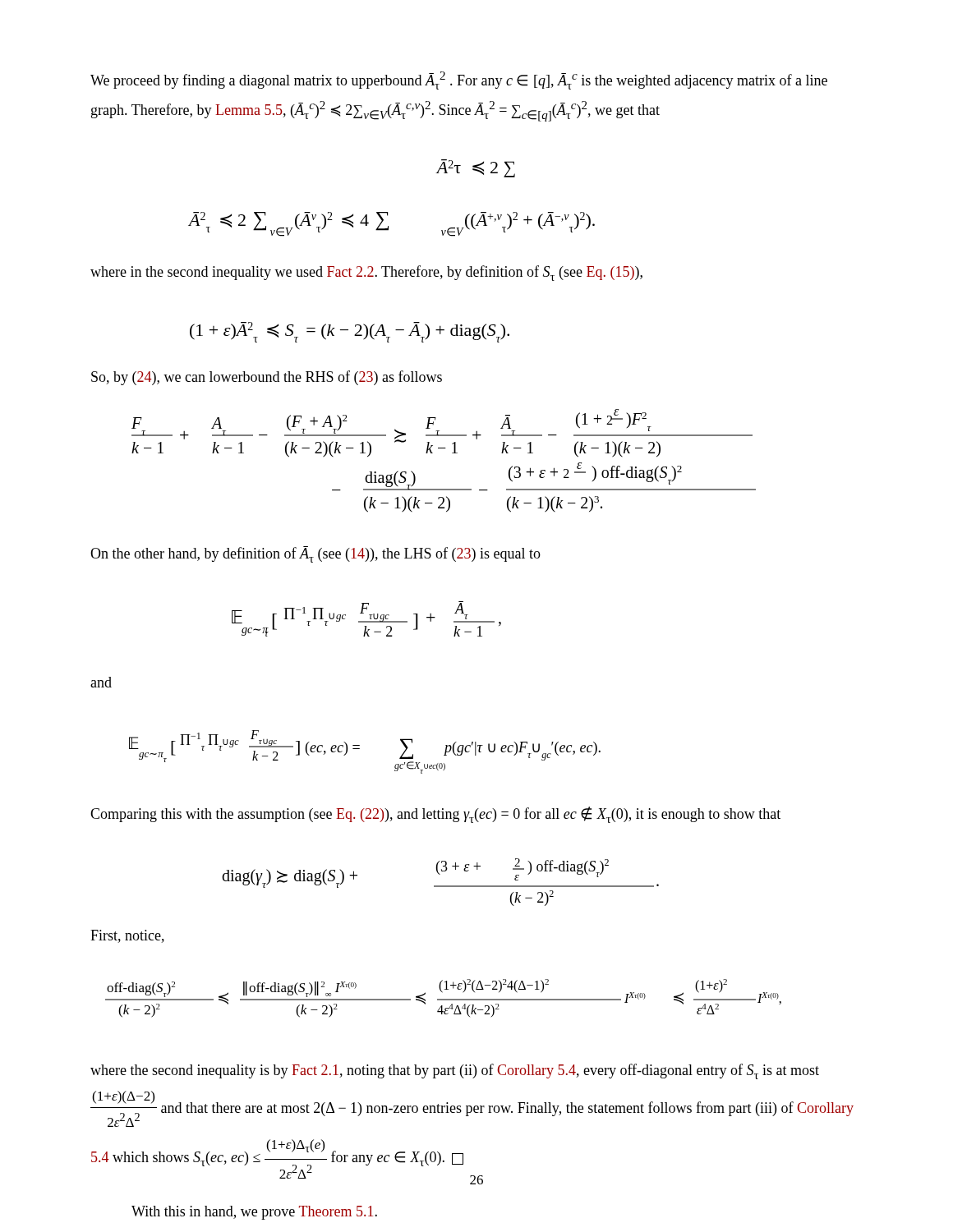Select the formula that reads "𝔼 gc∼πτ [ Π−1τ Πτ∪gc Fτ∪gc k"

pos(476,749)
